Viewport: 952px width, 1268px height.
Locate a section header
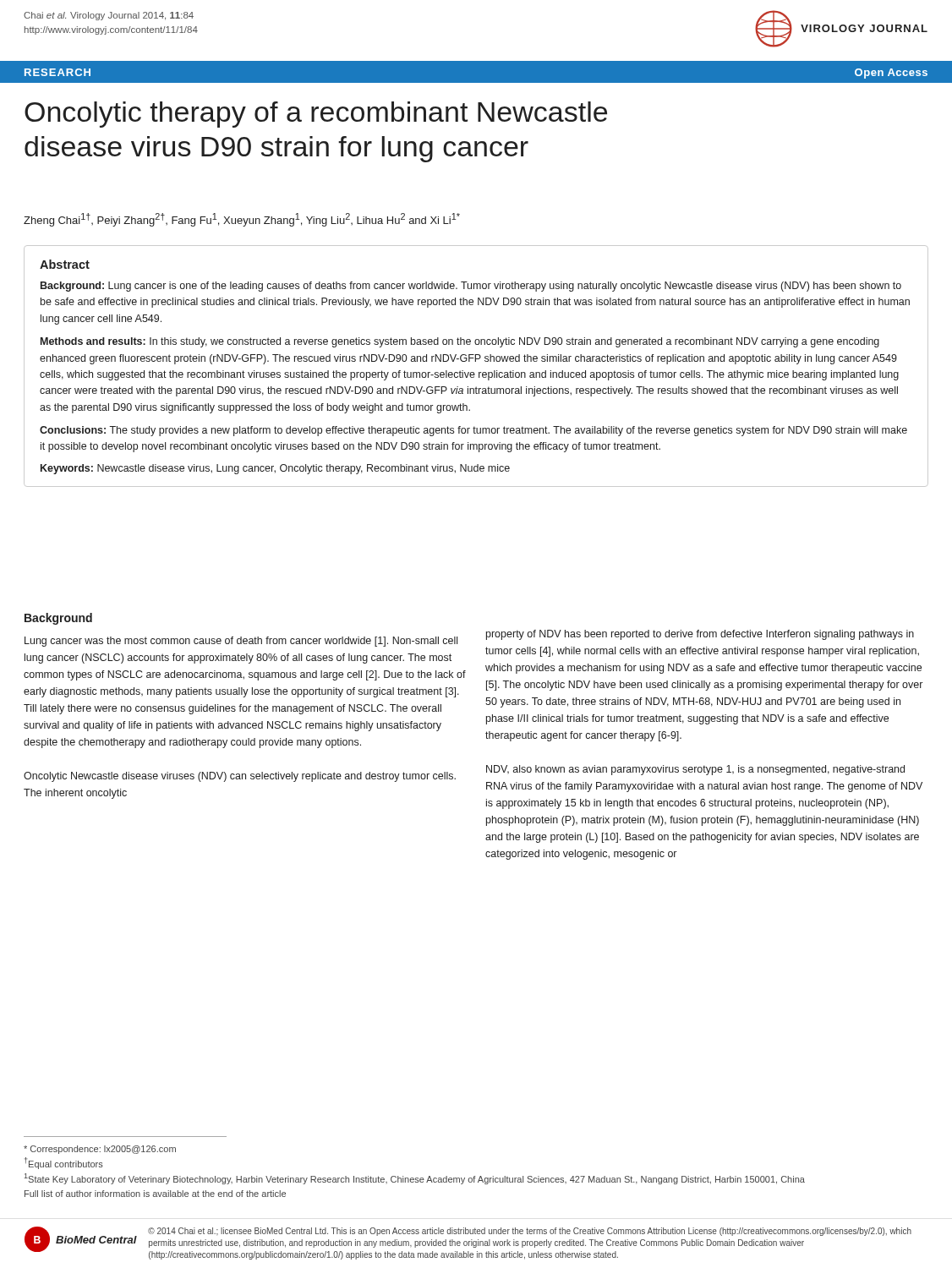(x=58, y=618)
